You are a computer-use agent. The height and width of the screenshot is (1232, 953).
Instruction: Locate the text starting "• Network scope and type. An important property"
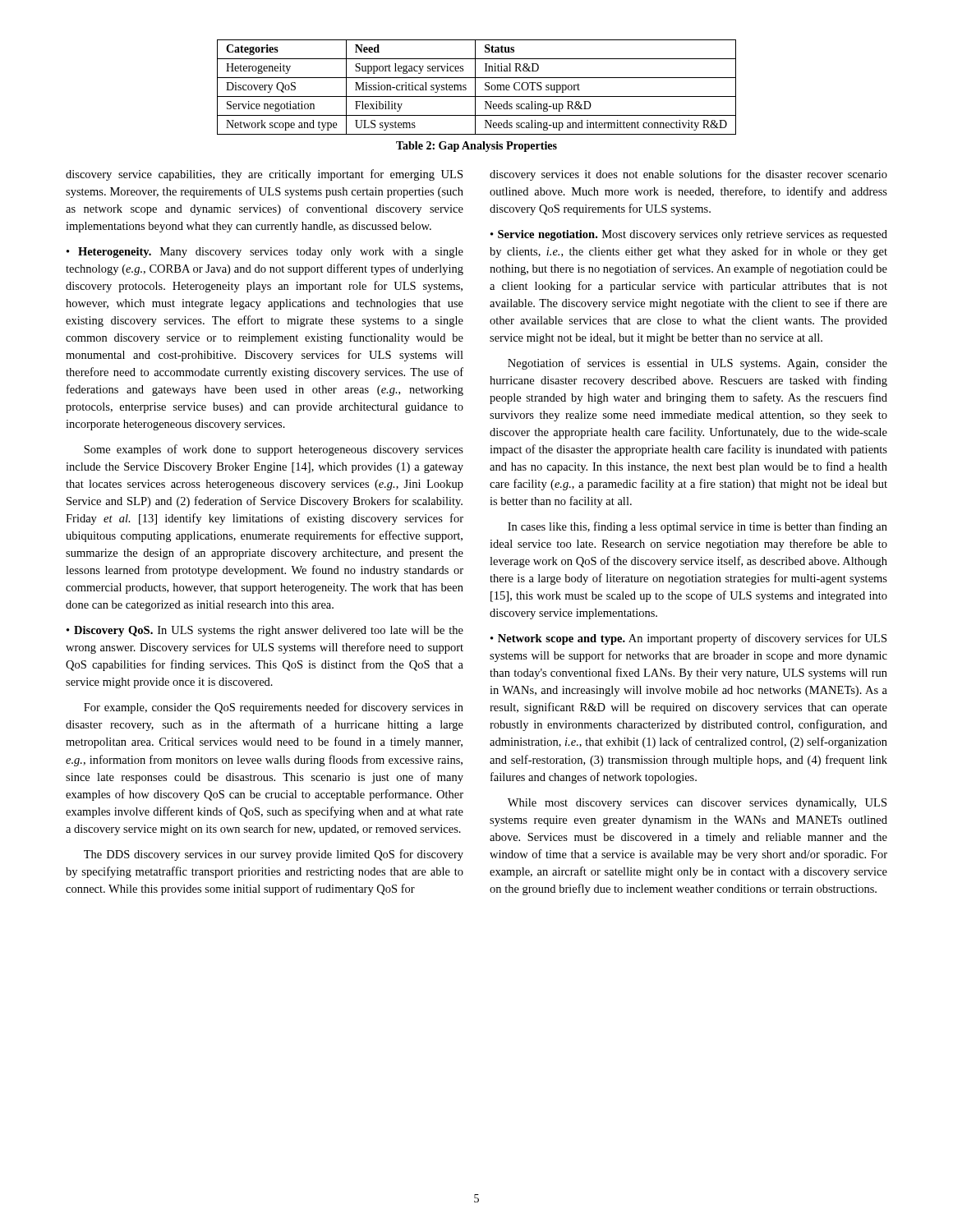click(x=688, y=708)
